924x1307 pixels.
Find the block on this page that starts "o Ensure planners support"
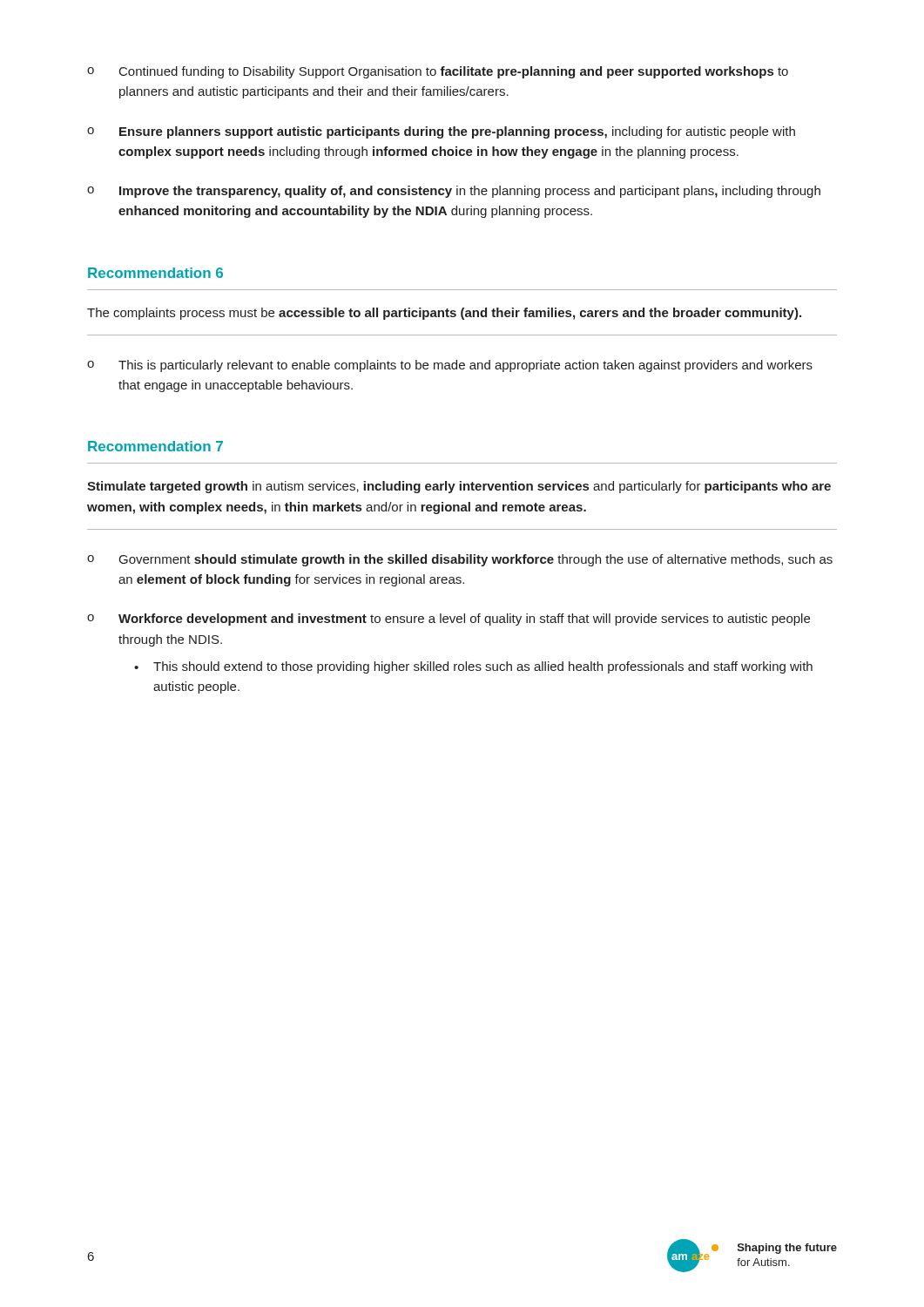(462, 141)
